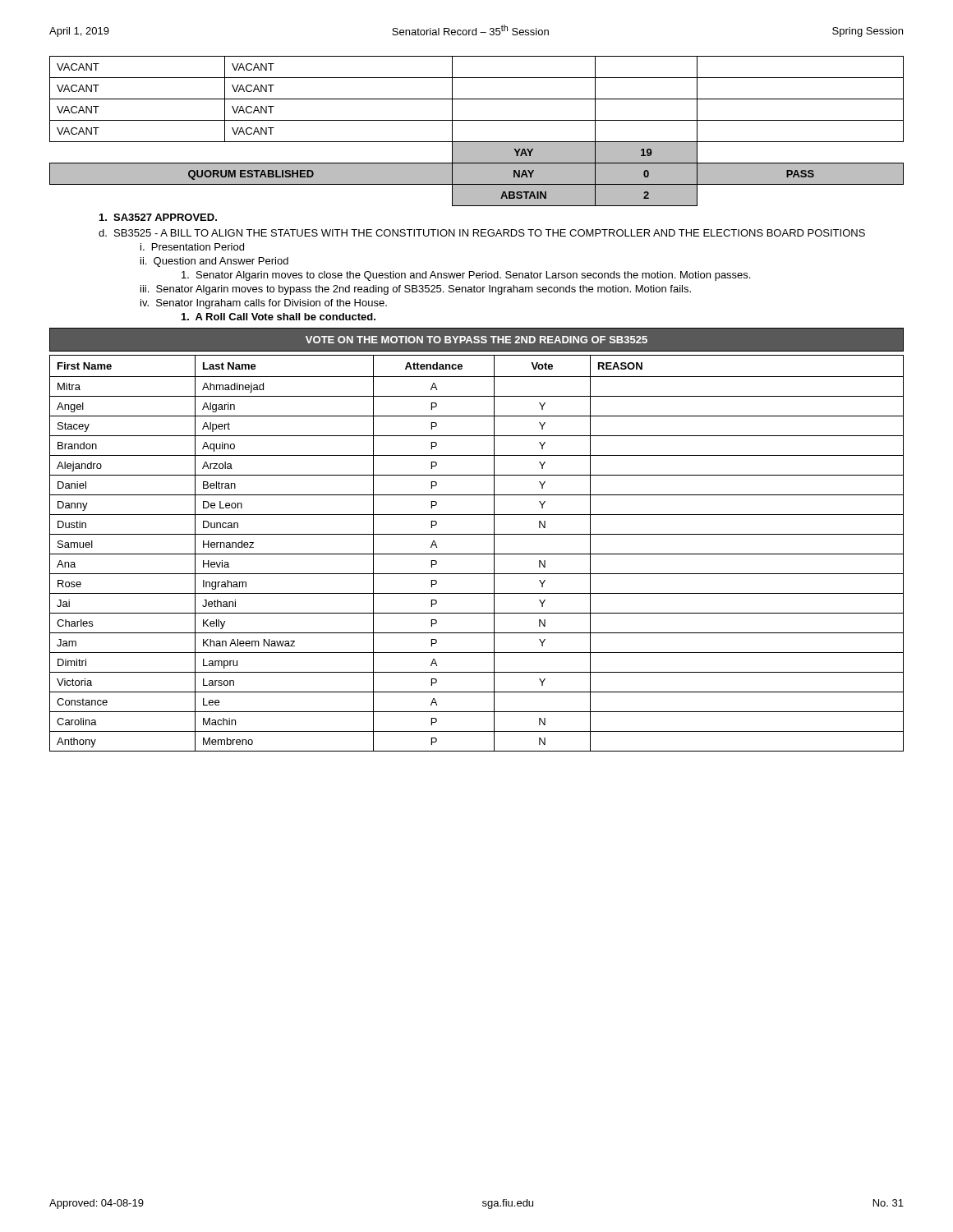Locate the list item that says "Senator Algarin moves"
Viewport: 953px width, 1232px height.
click(x=466, y=275)
